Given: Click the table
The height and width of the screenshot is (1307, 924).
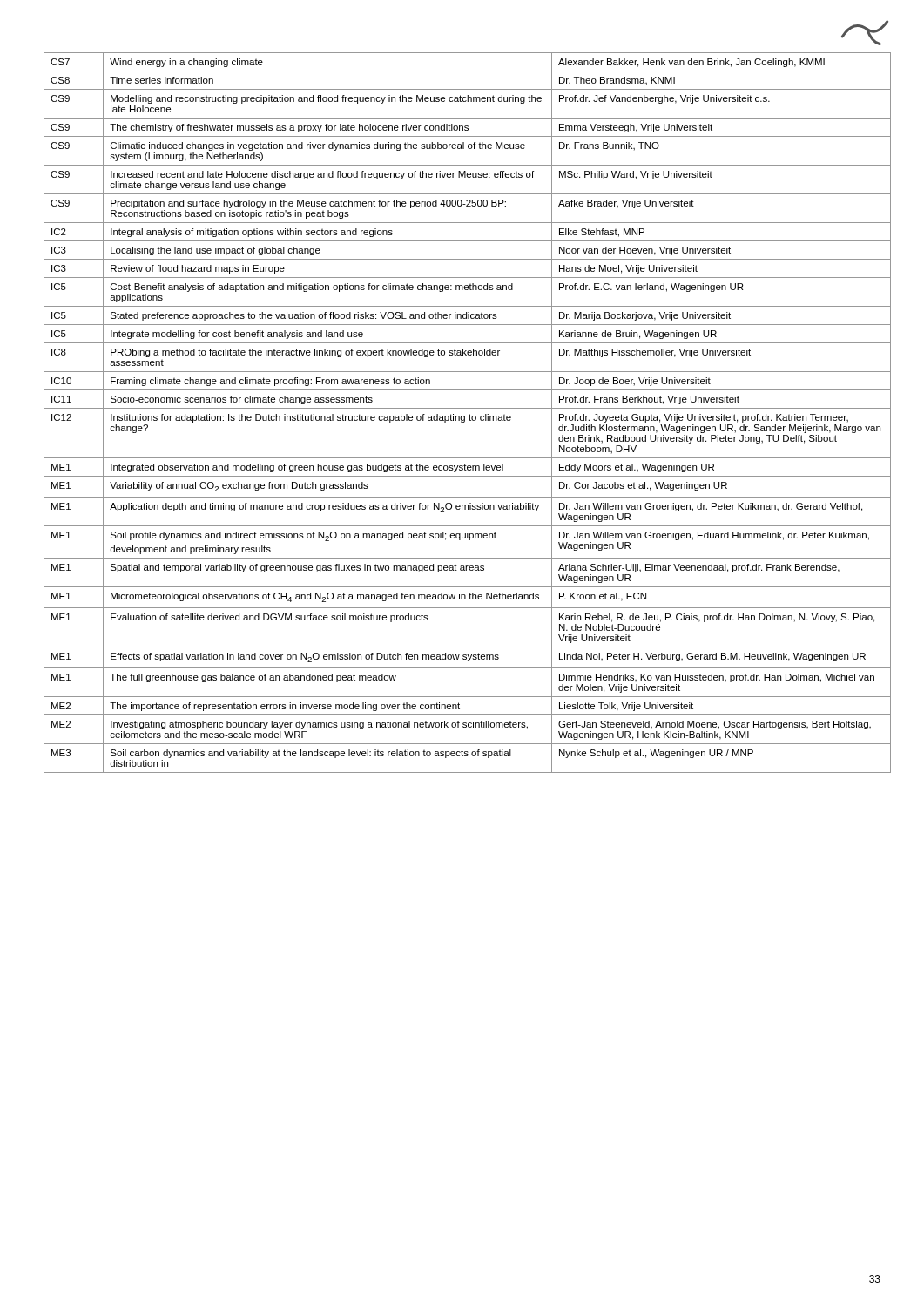Looking at the screenshot, I should pyautogui.click(x=467, y=413).
